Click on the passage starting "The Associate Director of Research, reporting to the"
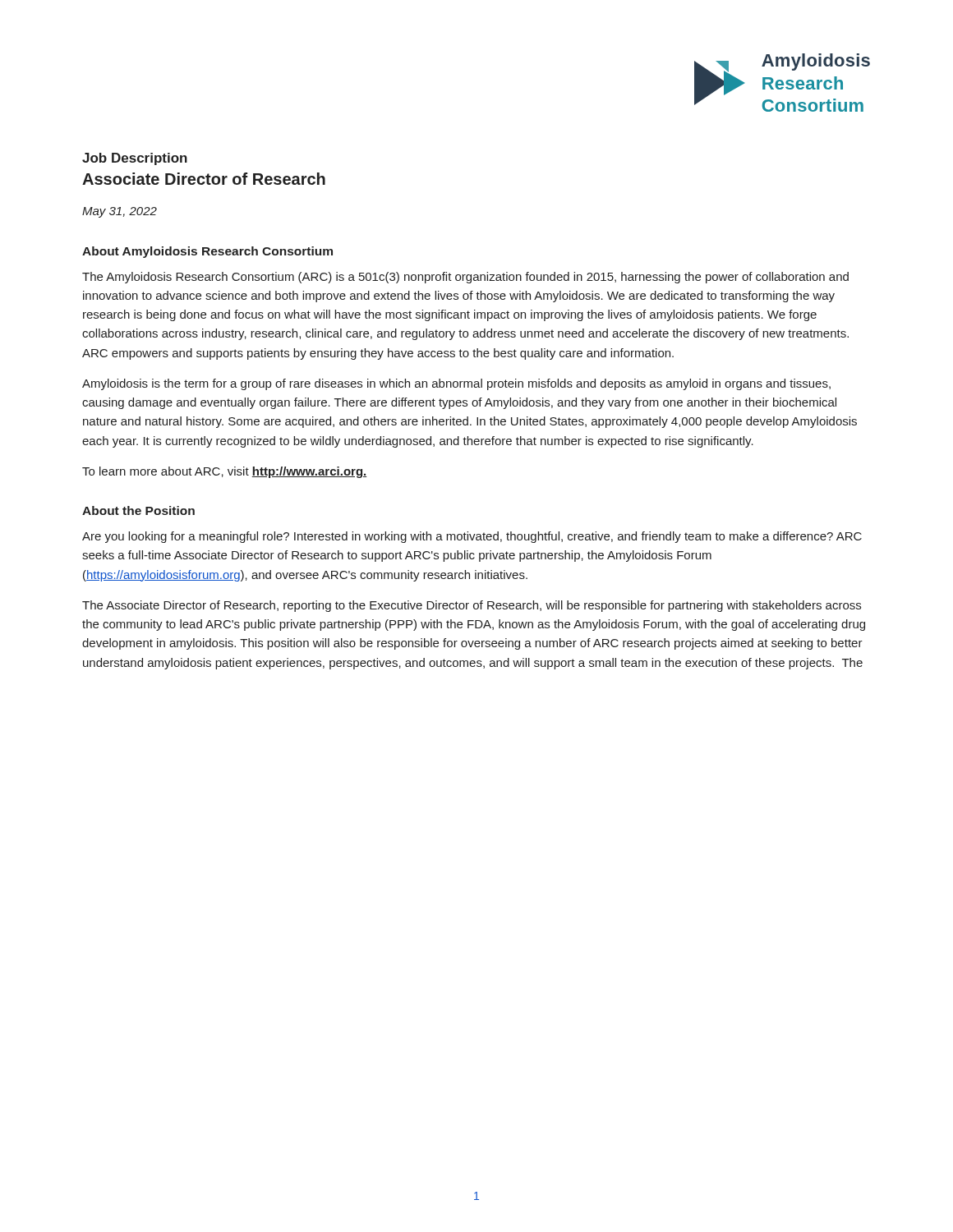The width and height of the screenshot is (953, 1232). click(474, 633)
